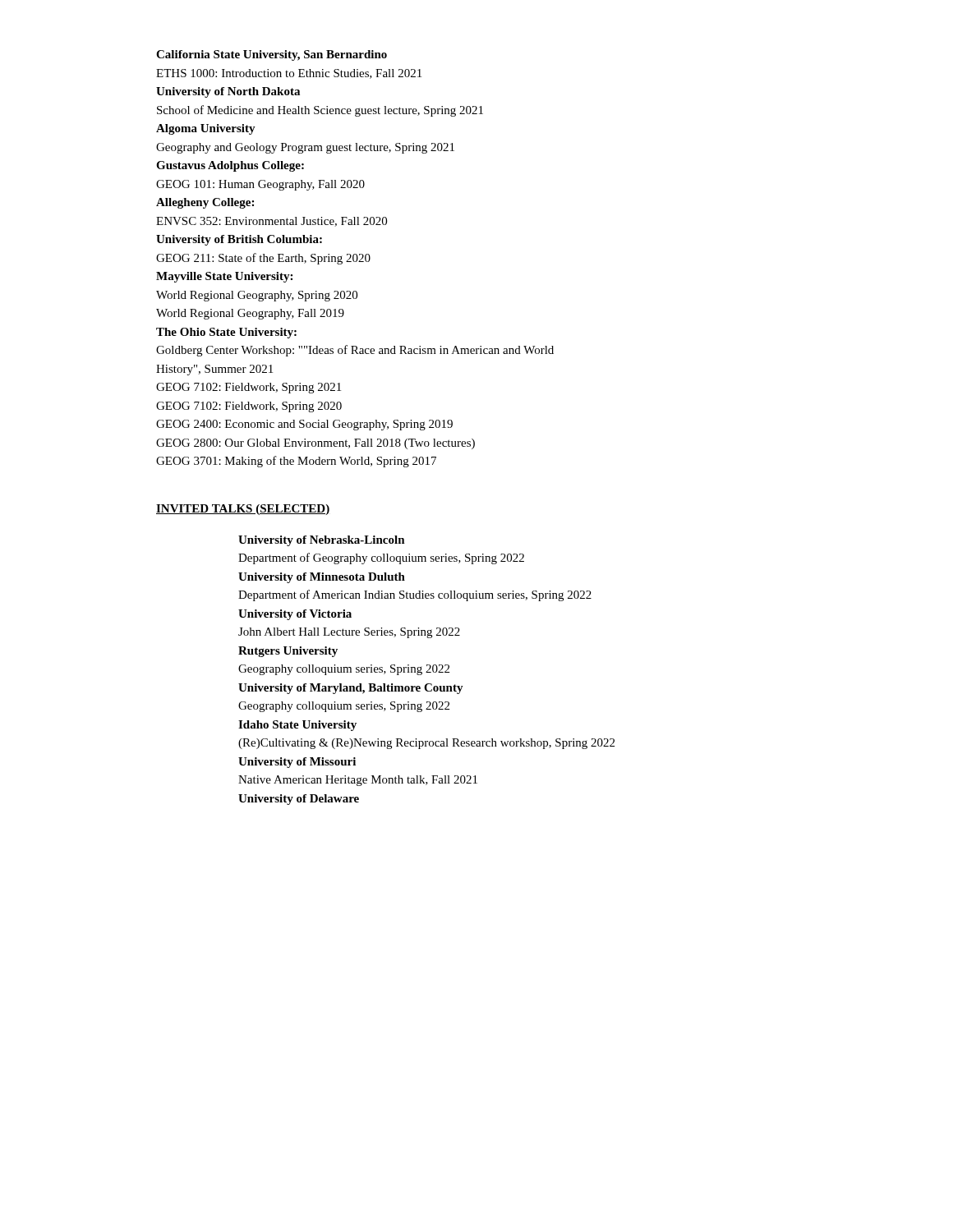Locate the list item with the text "ENVSC 352: Environmental Justice, Fall 2020"
The image size is (953, 1232).
pyautogui.click(x=272, y=221)
